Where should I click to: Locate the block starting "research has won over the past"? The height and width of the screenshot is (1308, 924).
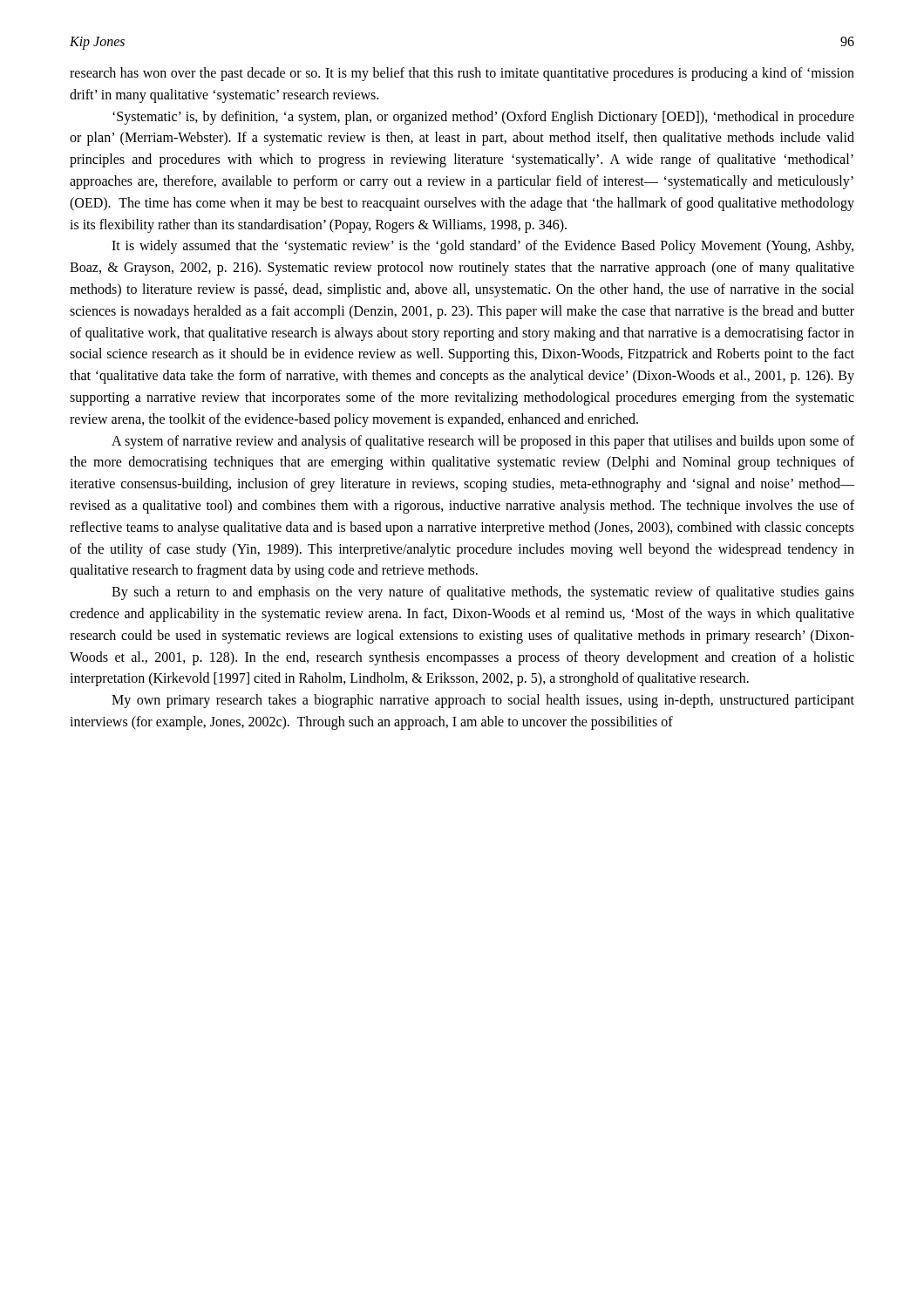(462, 84)
